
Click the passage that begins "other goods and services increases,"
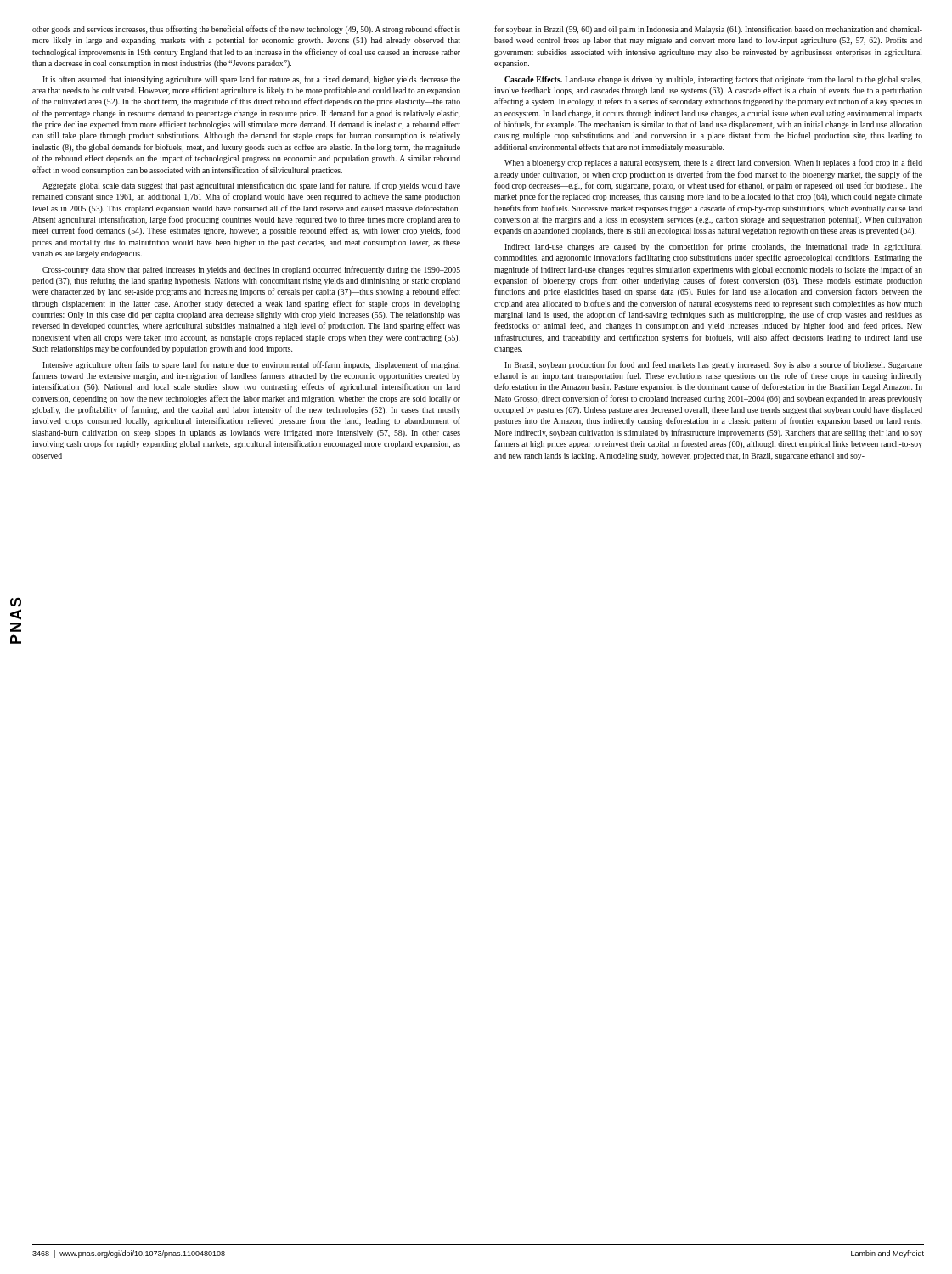pyautogui.click(x=246, y=47)
